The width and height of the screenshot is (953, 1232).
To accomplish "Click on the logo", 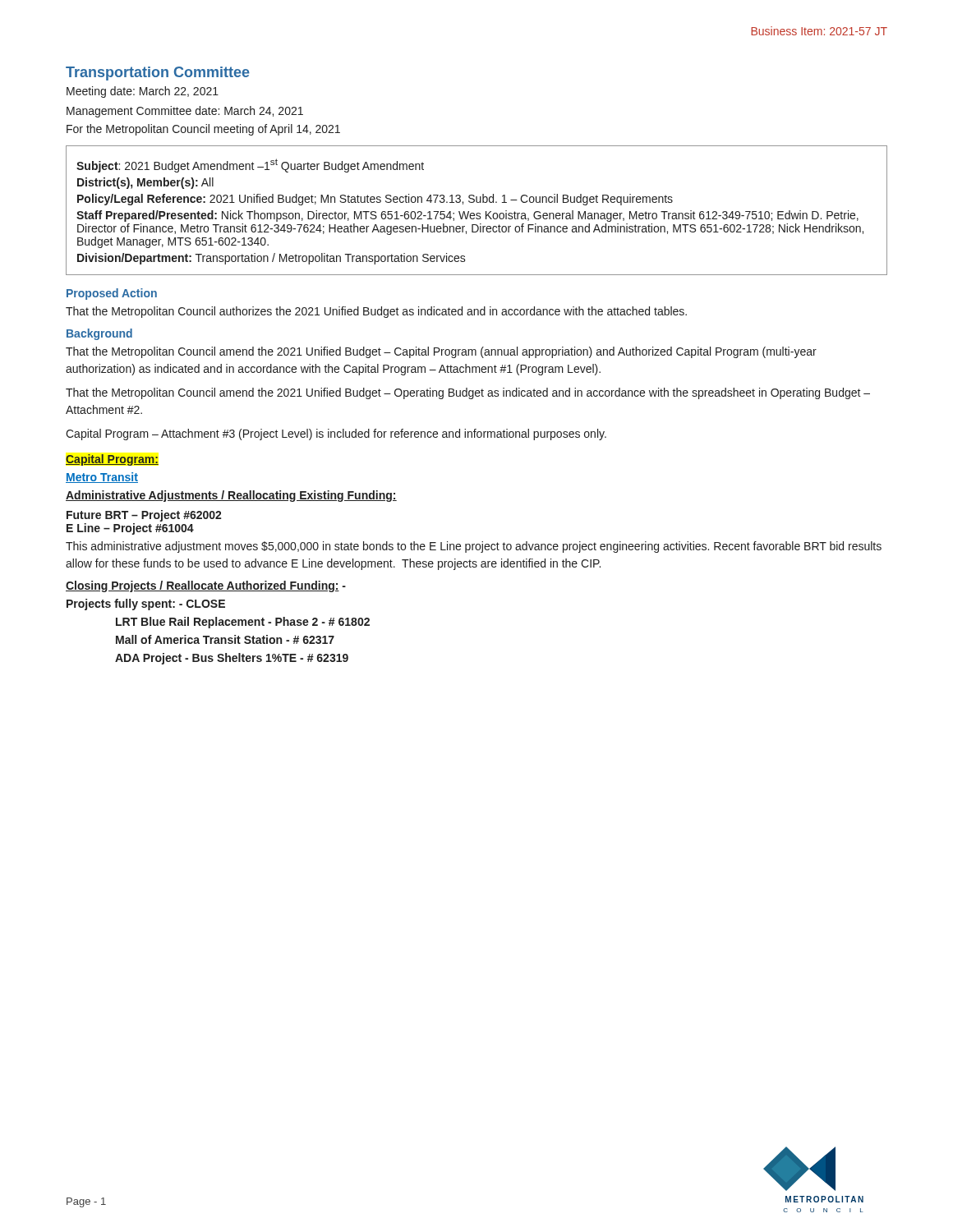I will point(825,1177).
